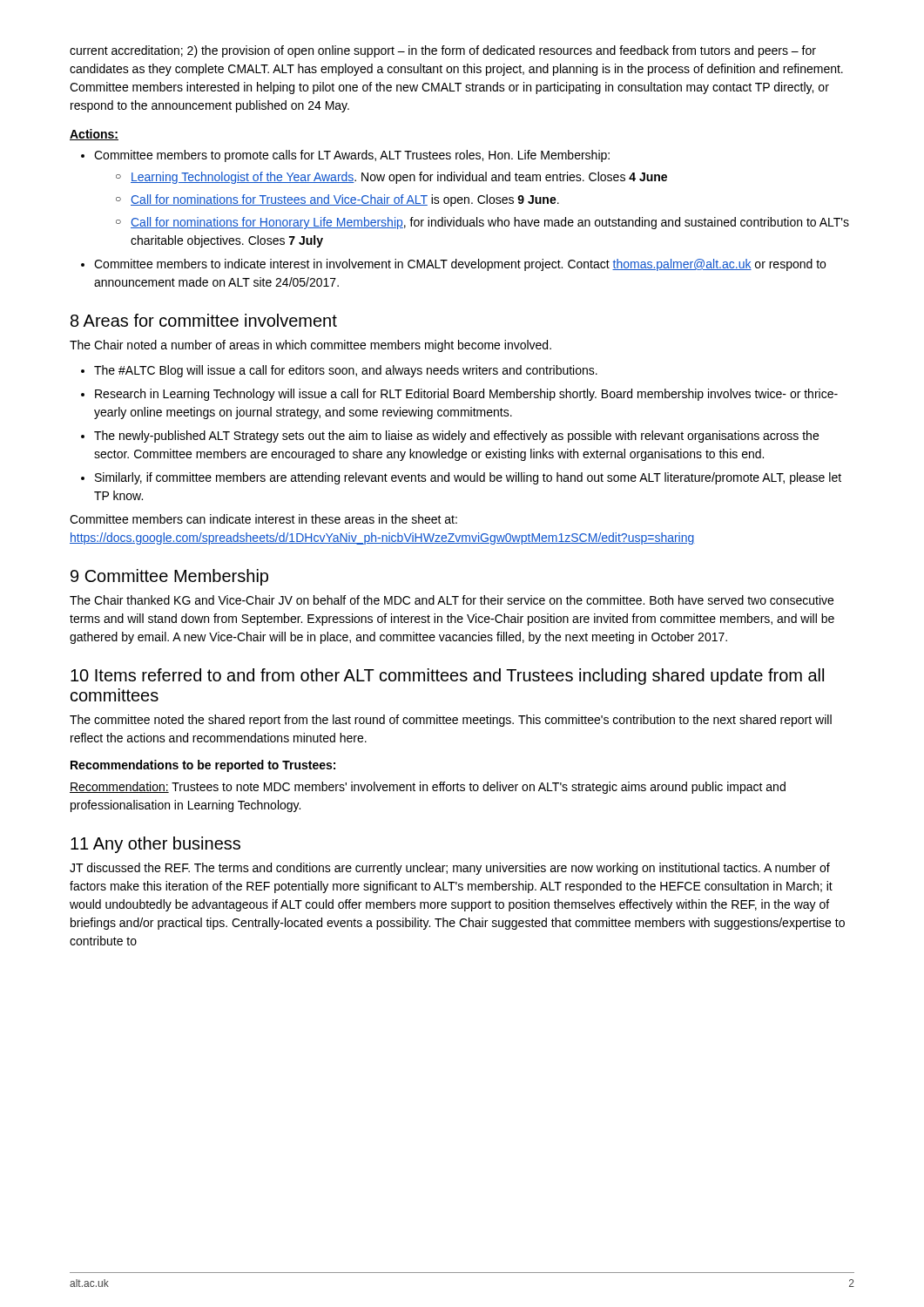Find the section header on this page that starts "8 Areas for"
This screenshot has height=1307, width=924.
pyautogui.click(x=204, y=320)
